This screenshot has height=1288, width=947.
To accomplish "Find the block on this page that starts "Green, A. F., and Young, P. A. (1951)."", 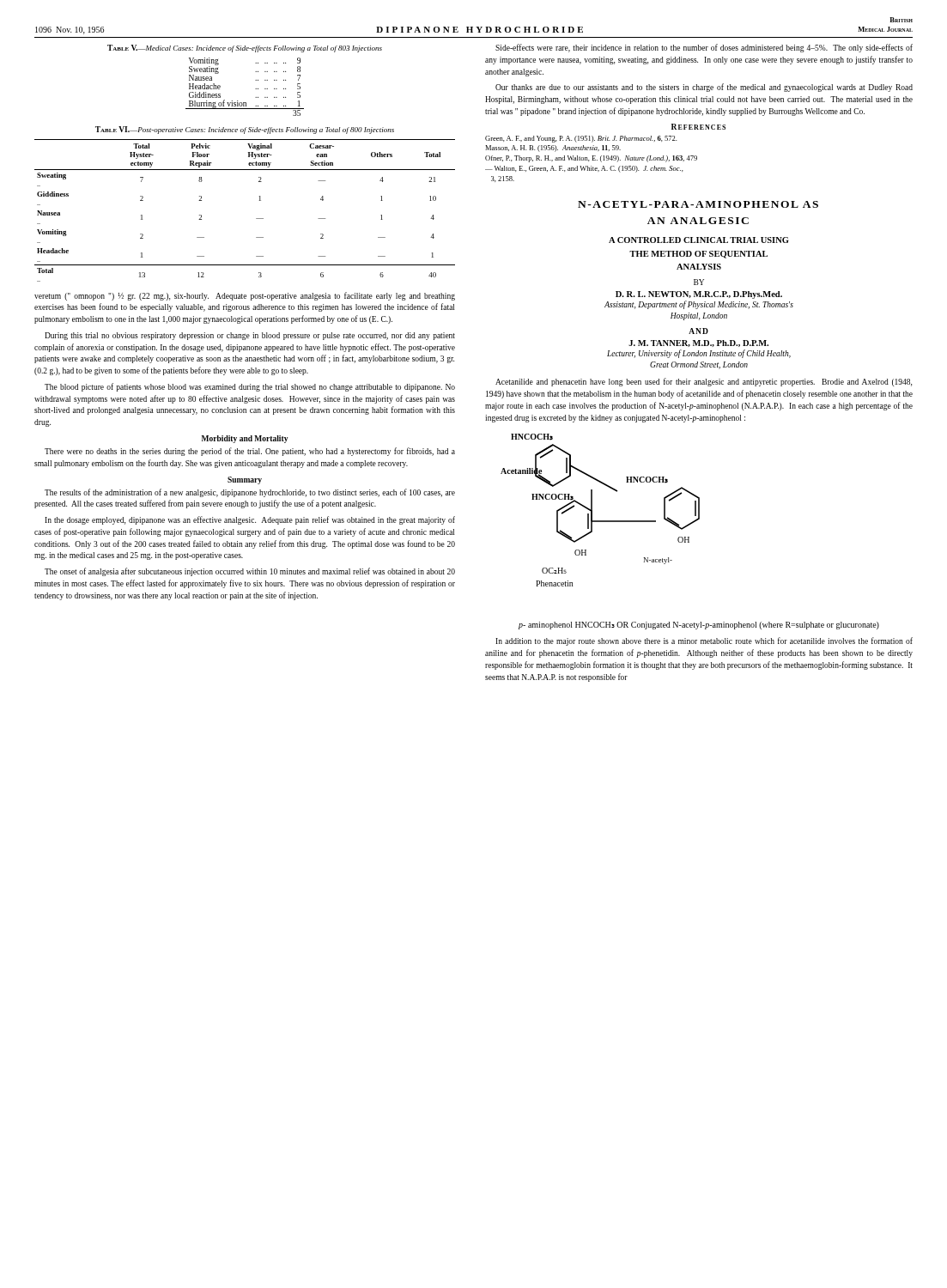I will click(x=591, y=158).
